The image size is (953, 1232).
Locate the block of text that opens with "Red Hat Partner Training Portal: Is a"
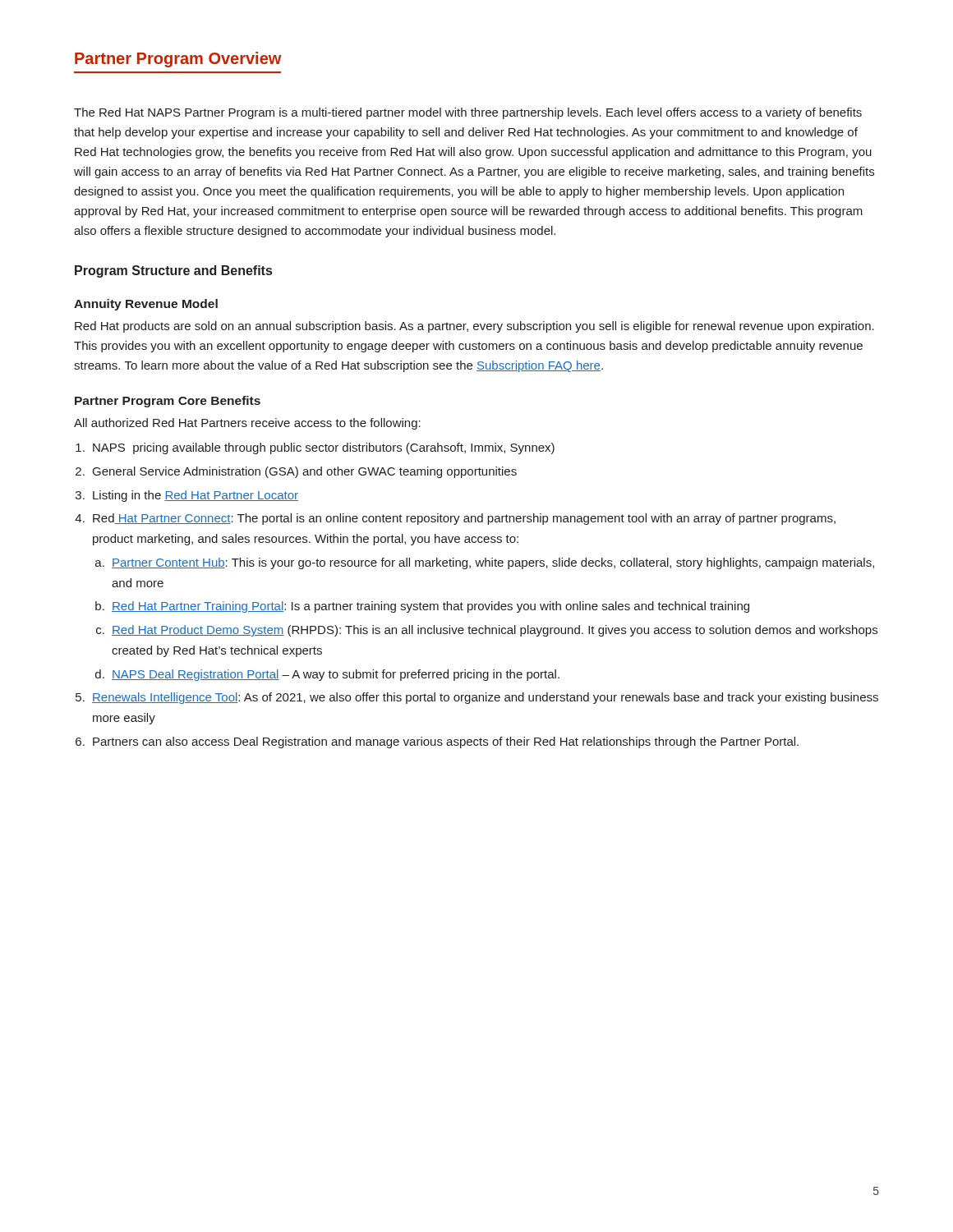point(431,606)
